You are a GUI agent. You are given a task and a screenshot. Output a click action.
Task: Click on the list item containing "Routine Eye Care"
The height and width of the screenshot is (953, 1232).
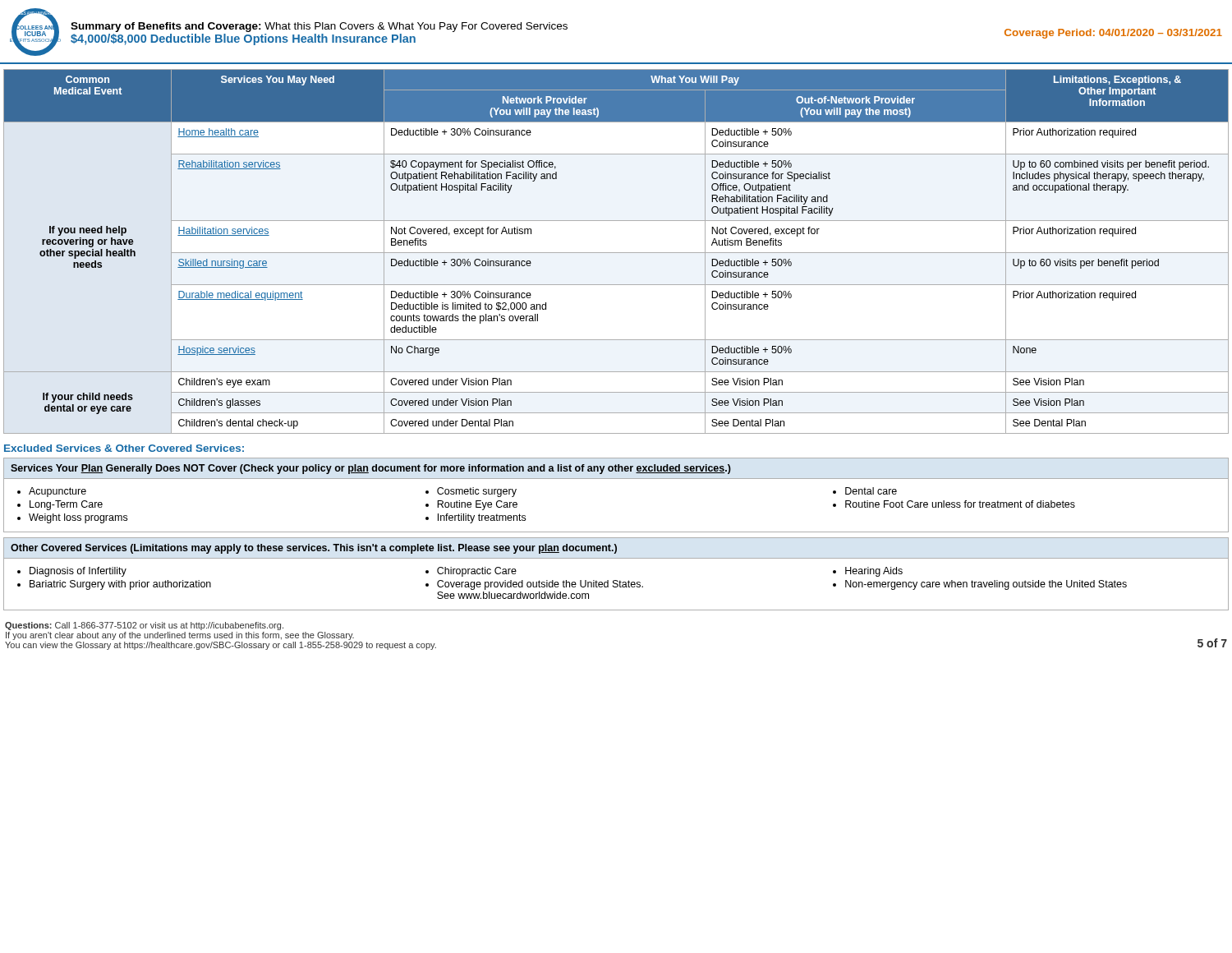477,504
